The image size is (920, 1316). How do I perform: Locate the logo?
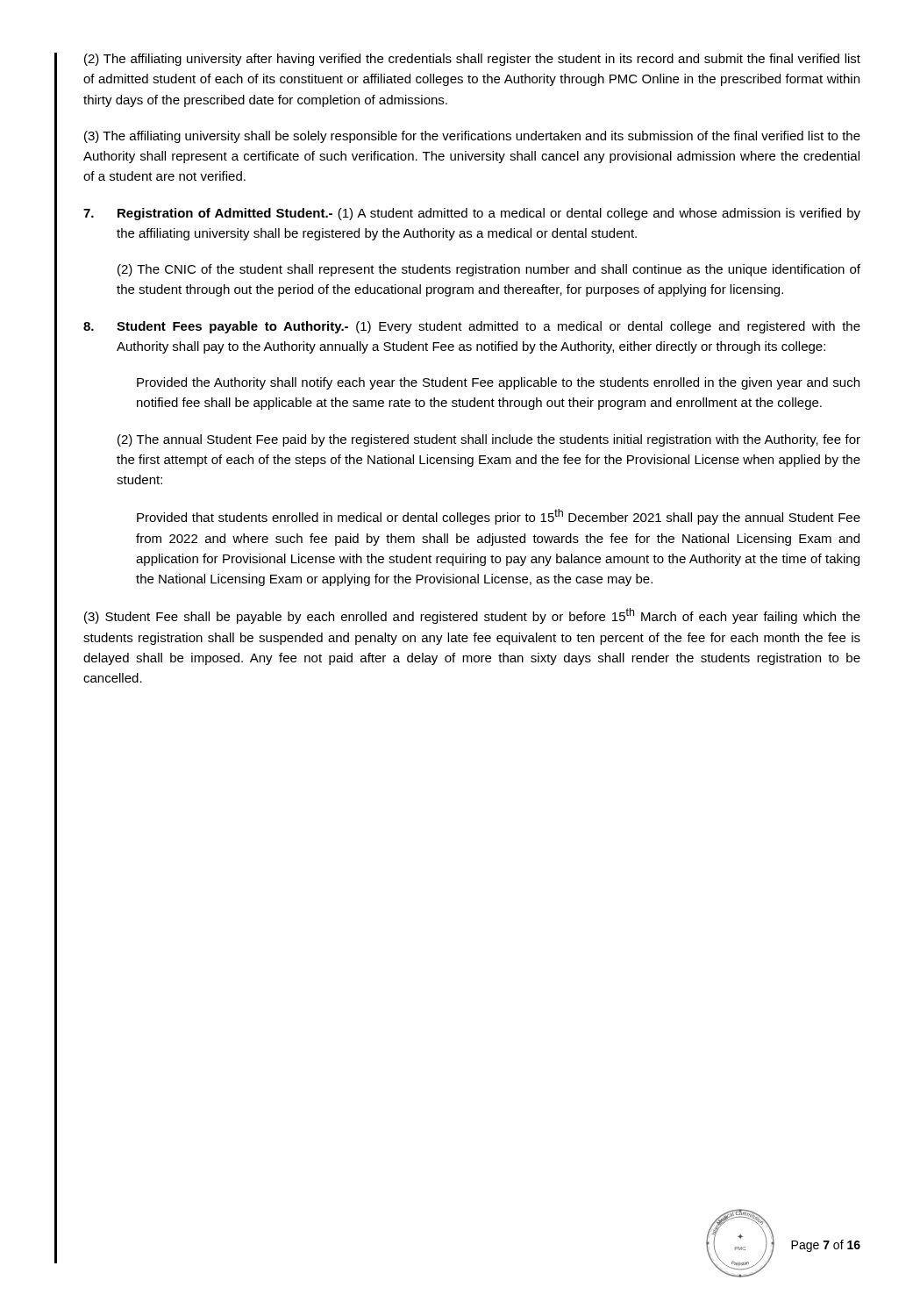(x=740, y=1244)
